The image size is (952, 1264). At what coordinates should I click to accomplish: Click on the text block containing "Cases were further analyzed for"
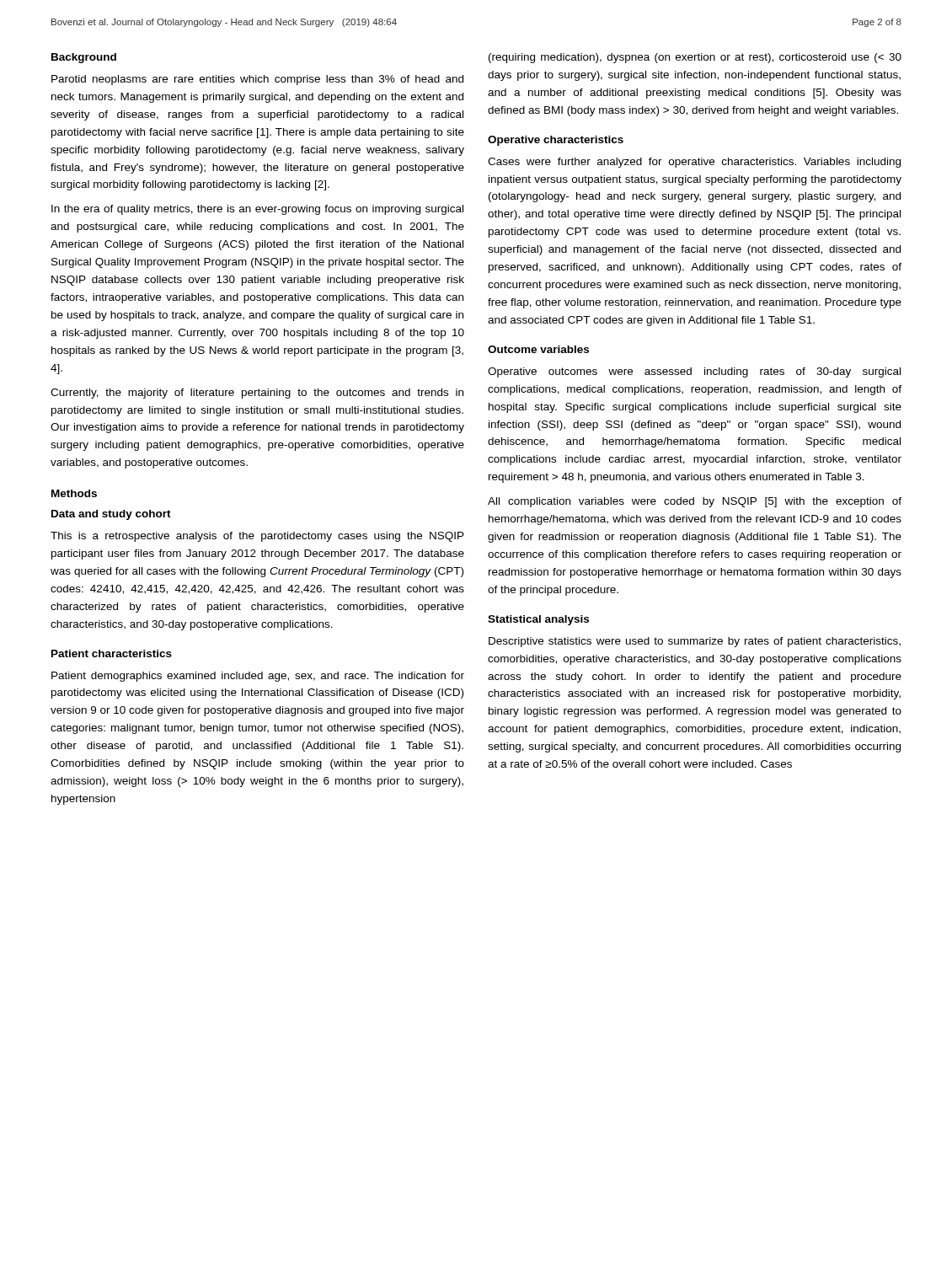pos(695,241)
